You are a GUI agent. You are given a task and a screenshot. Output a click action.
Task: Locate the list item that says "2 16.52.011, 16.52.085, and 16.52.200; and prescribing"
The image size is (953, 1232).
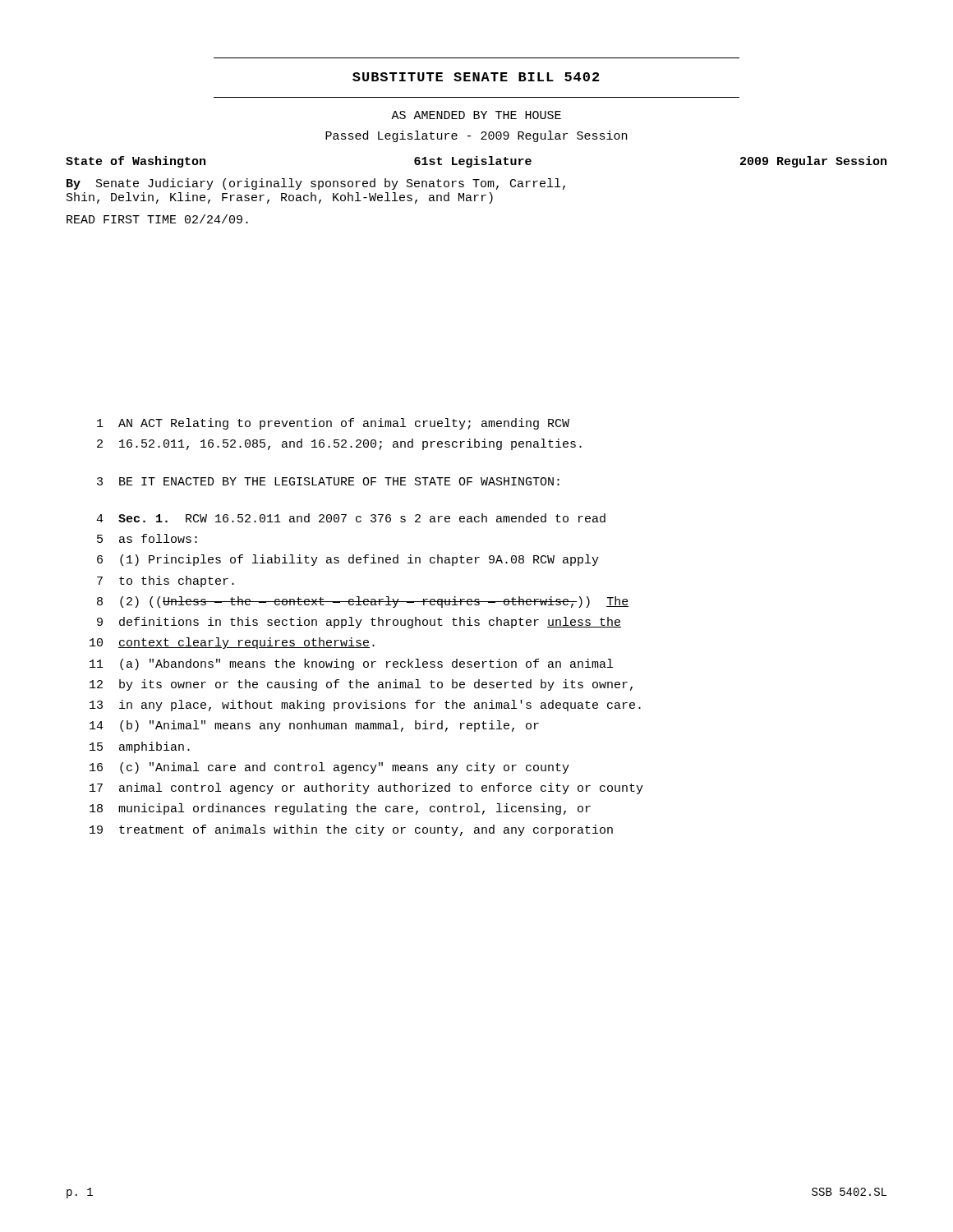coord(476,445)
